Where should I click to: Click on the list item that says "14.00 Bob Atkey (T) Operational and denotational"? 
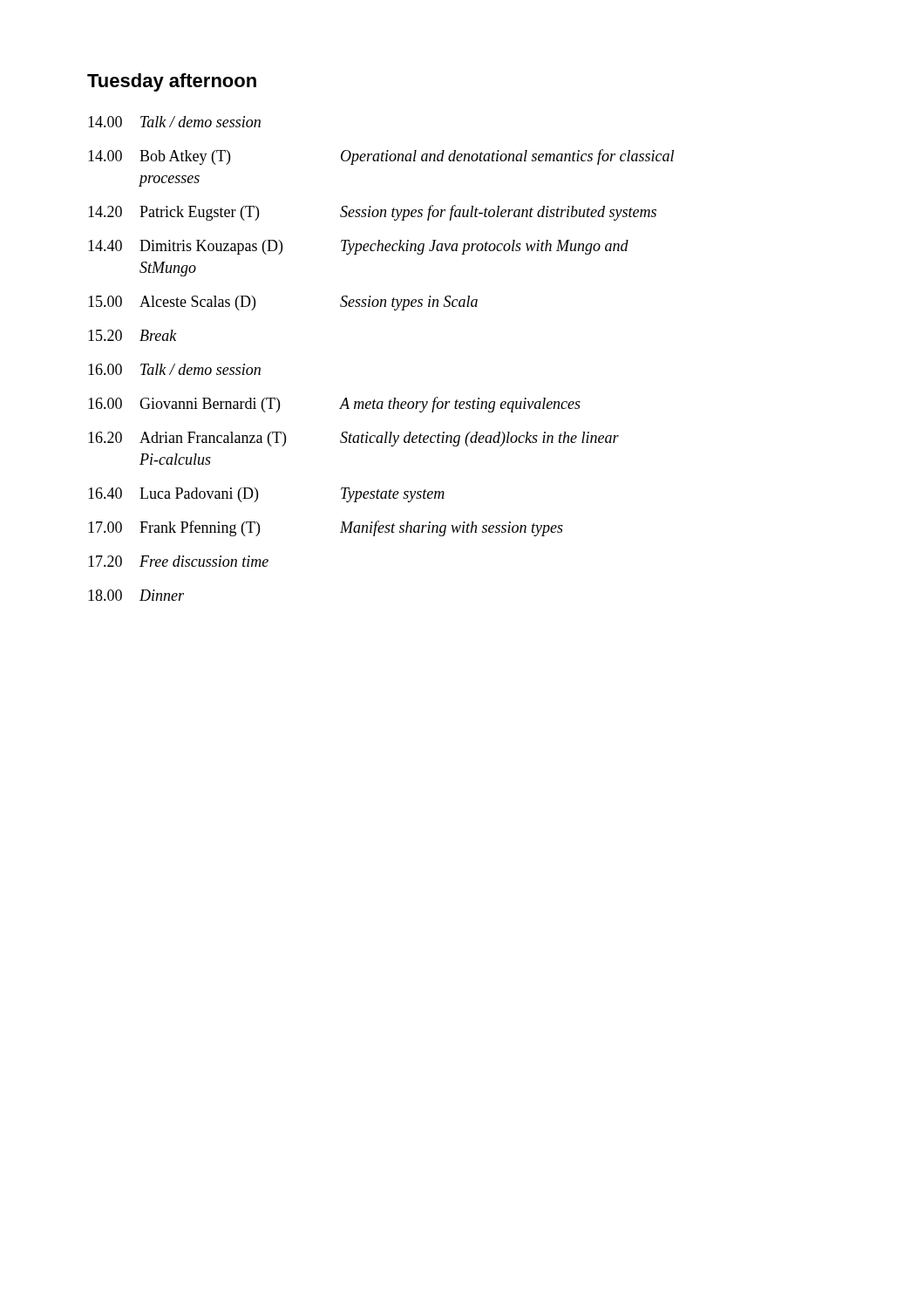pos(471,157)
